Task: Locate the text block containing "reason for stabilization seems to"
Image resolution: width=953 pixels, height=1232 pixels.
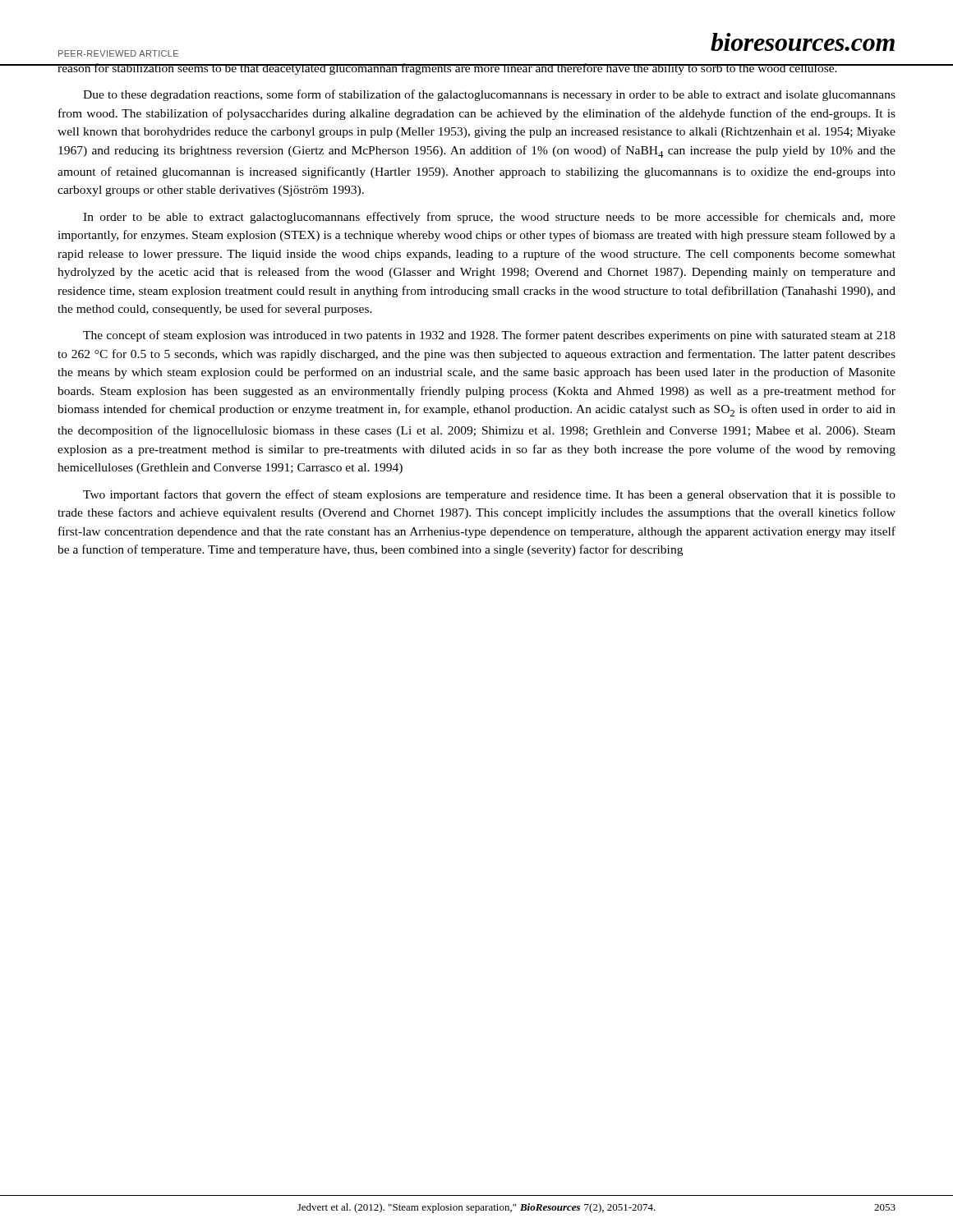Action: (x=476, y=68)
